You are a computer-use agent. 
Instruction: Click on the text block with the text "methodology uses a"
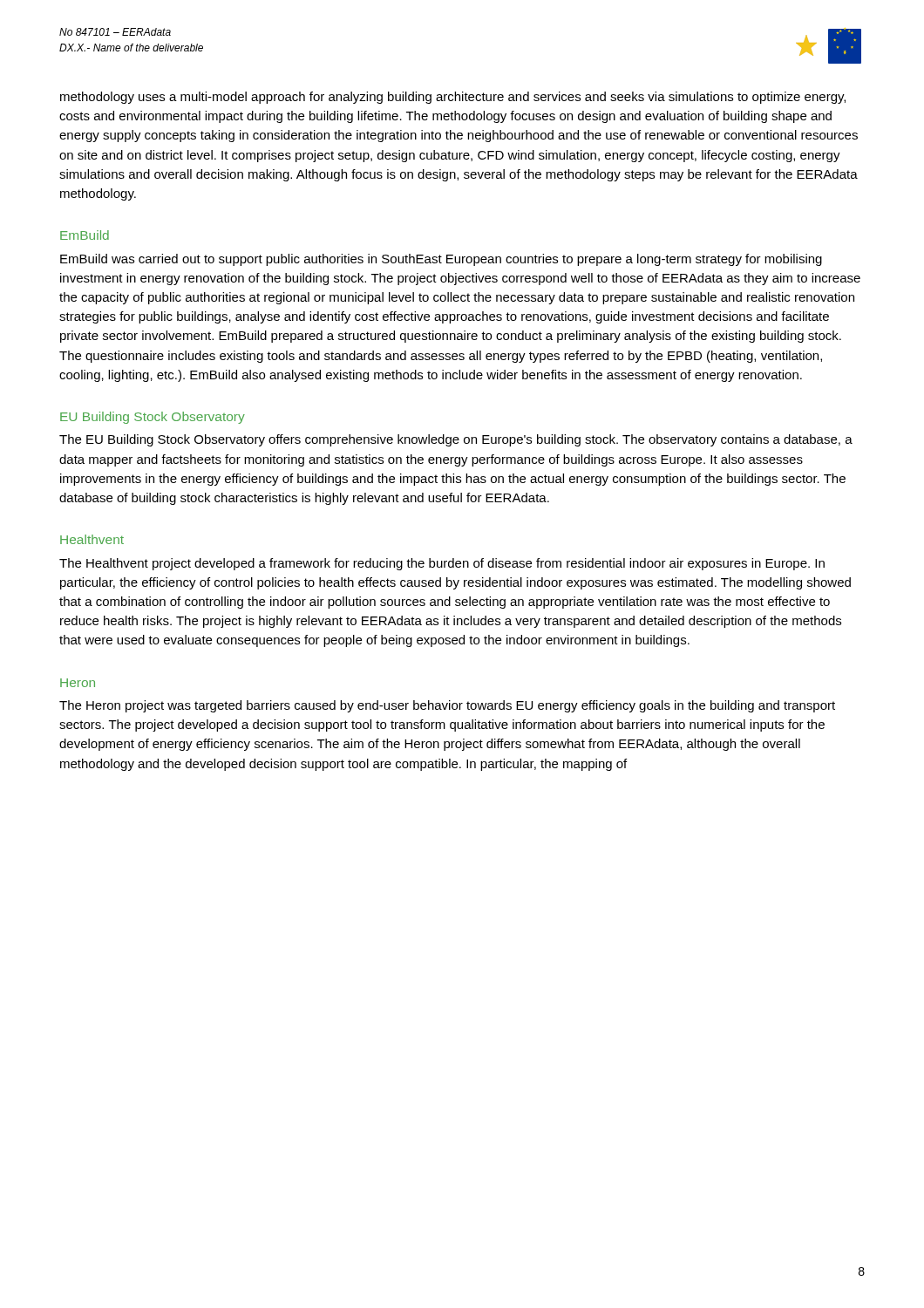pos(459,145)
